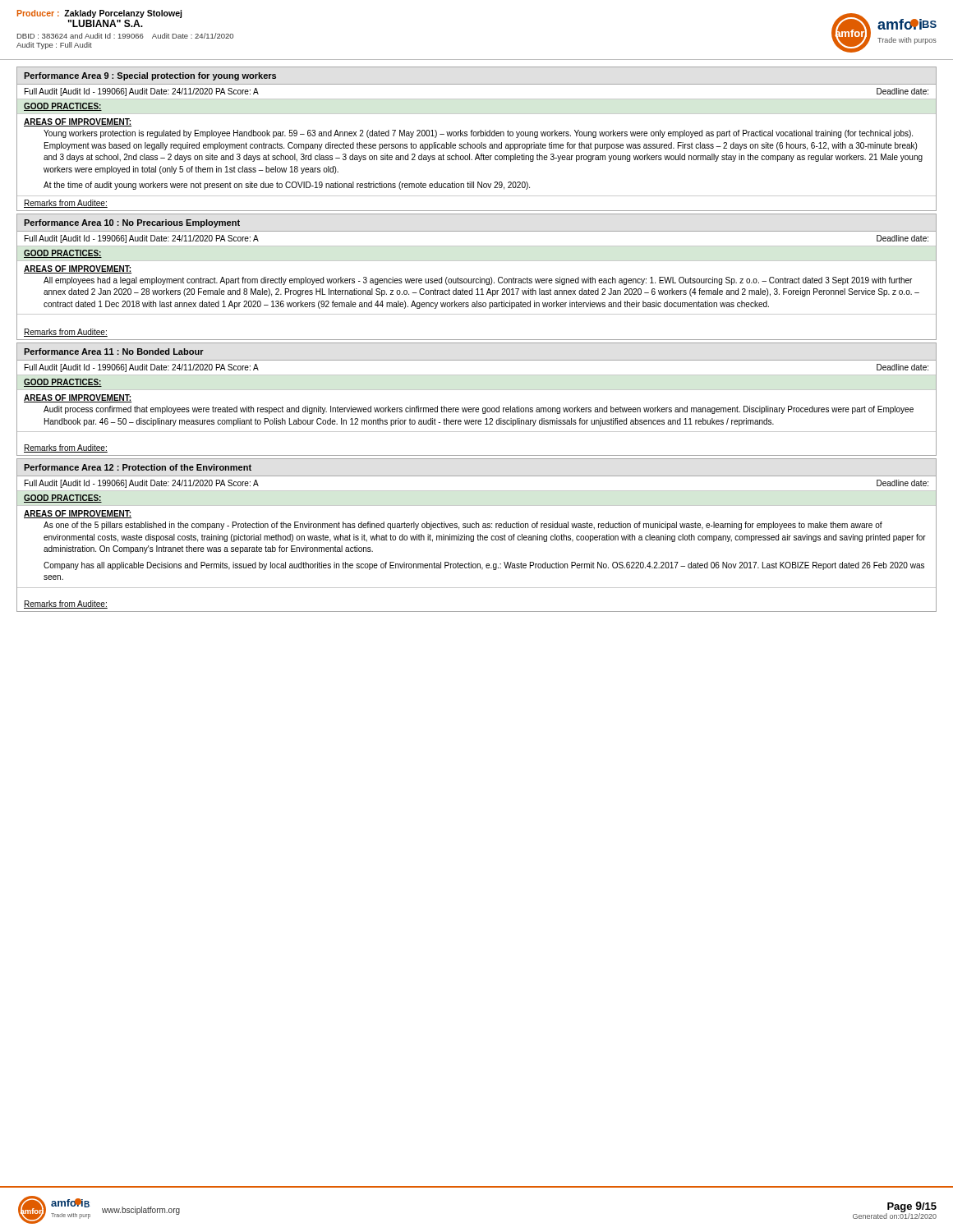Point to the section header beginning "Performance Area 9 : Special"
Viewport: 953px width, 1232px height.
coord(476,139)
